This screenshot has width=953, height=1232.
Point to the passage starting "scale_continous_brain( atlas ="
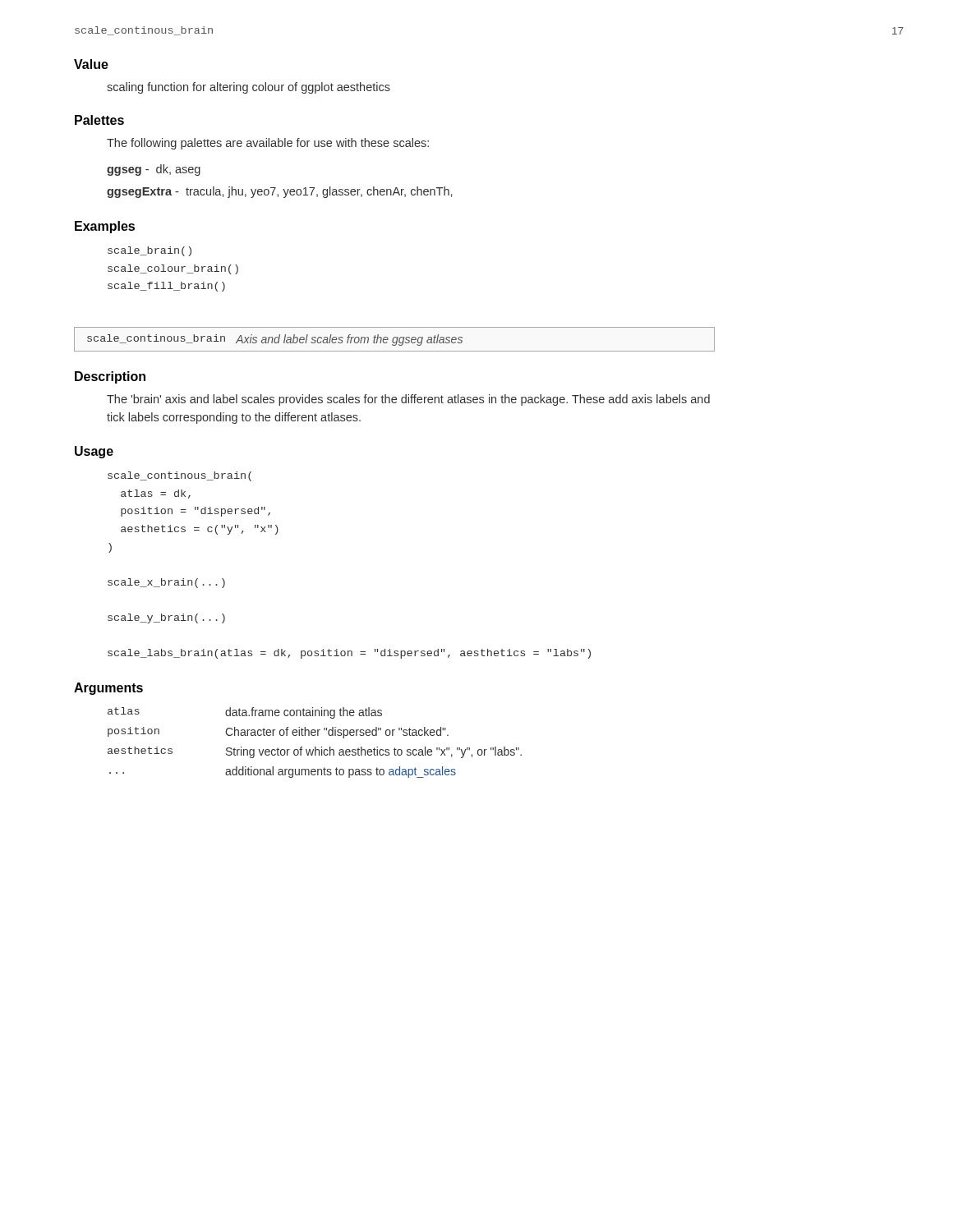(180, 476)
